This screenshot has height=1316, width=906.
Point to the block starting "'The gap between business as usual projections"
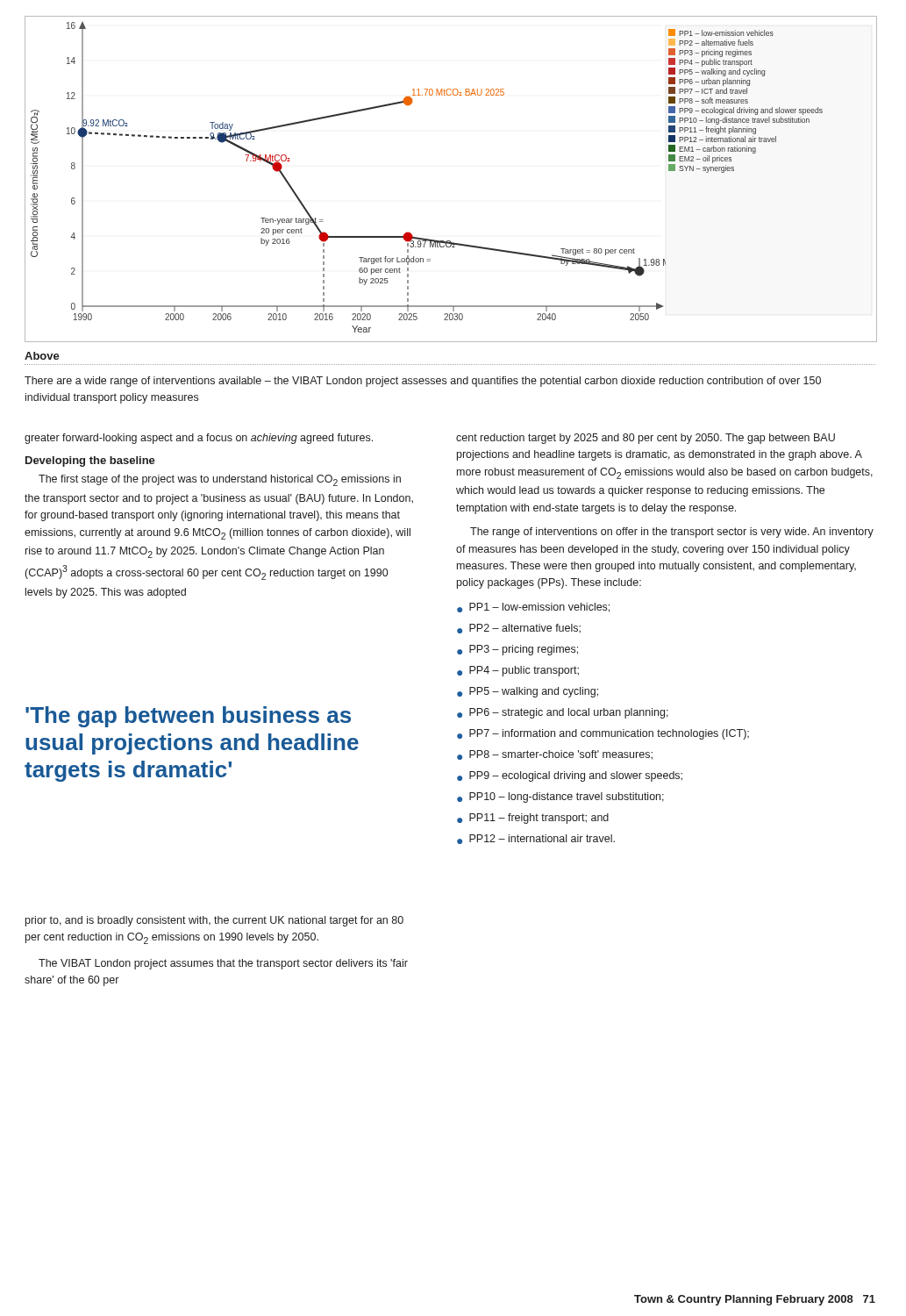pos(220,743)
